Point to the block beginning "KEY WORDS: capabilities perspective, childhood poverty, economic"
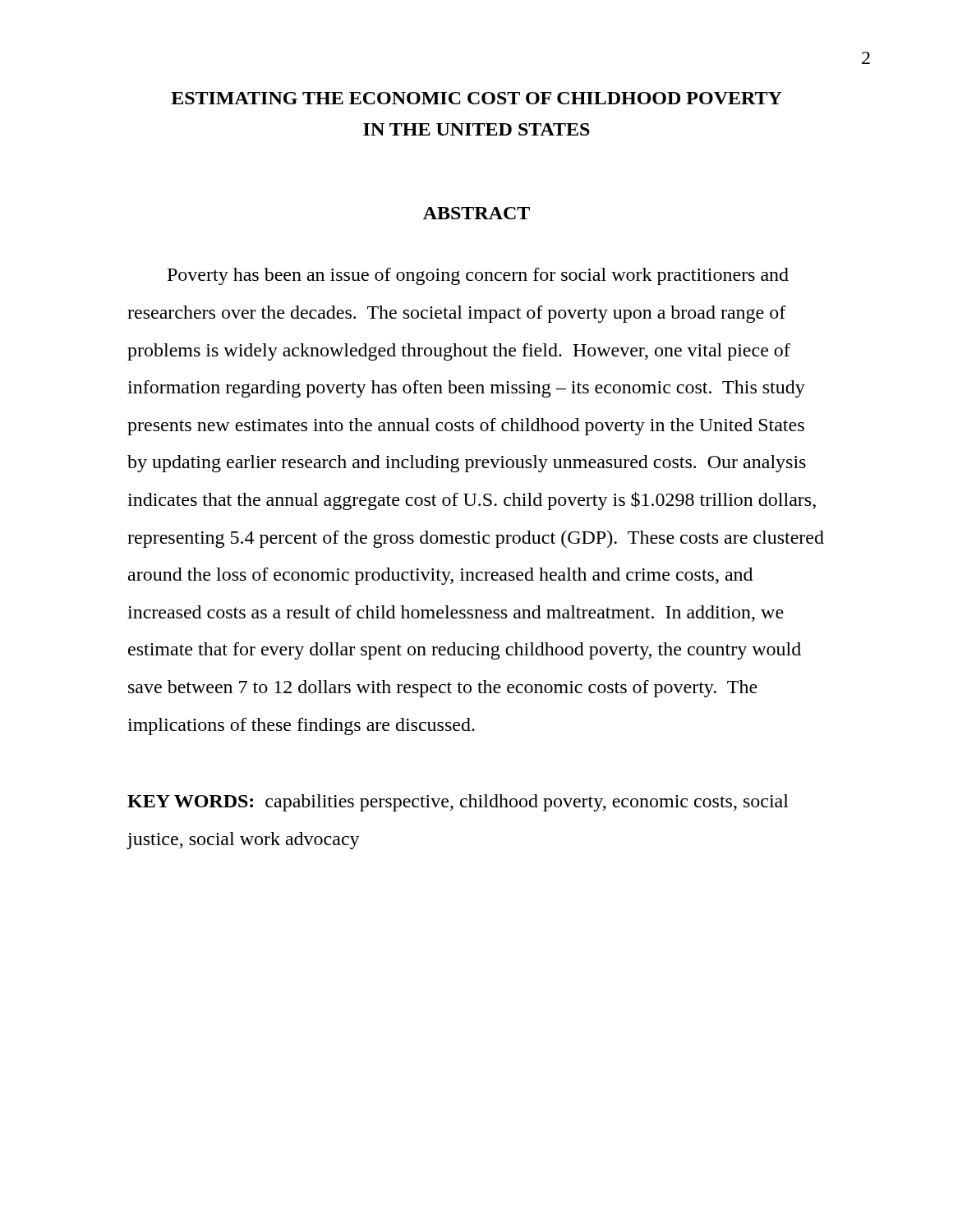 click(x=458, y=803)
